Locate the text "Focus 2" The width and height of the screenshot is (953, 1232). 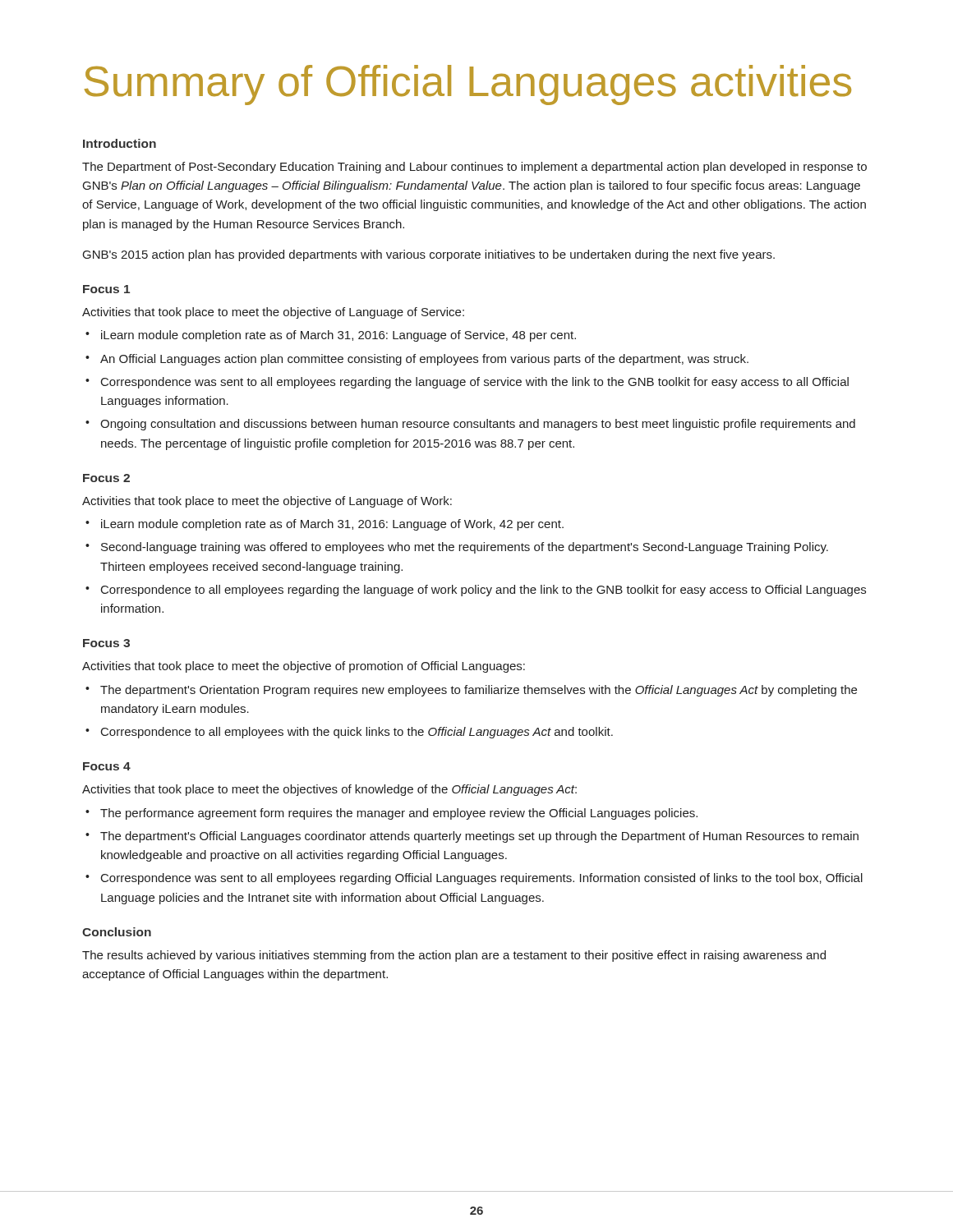[x=106, y=478]
